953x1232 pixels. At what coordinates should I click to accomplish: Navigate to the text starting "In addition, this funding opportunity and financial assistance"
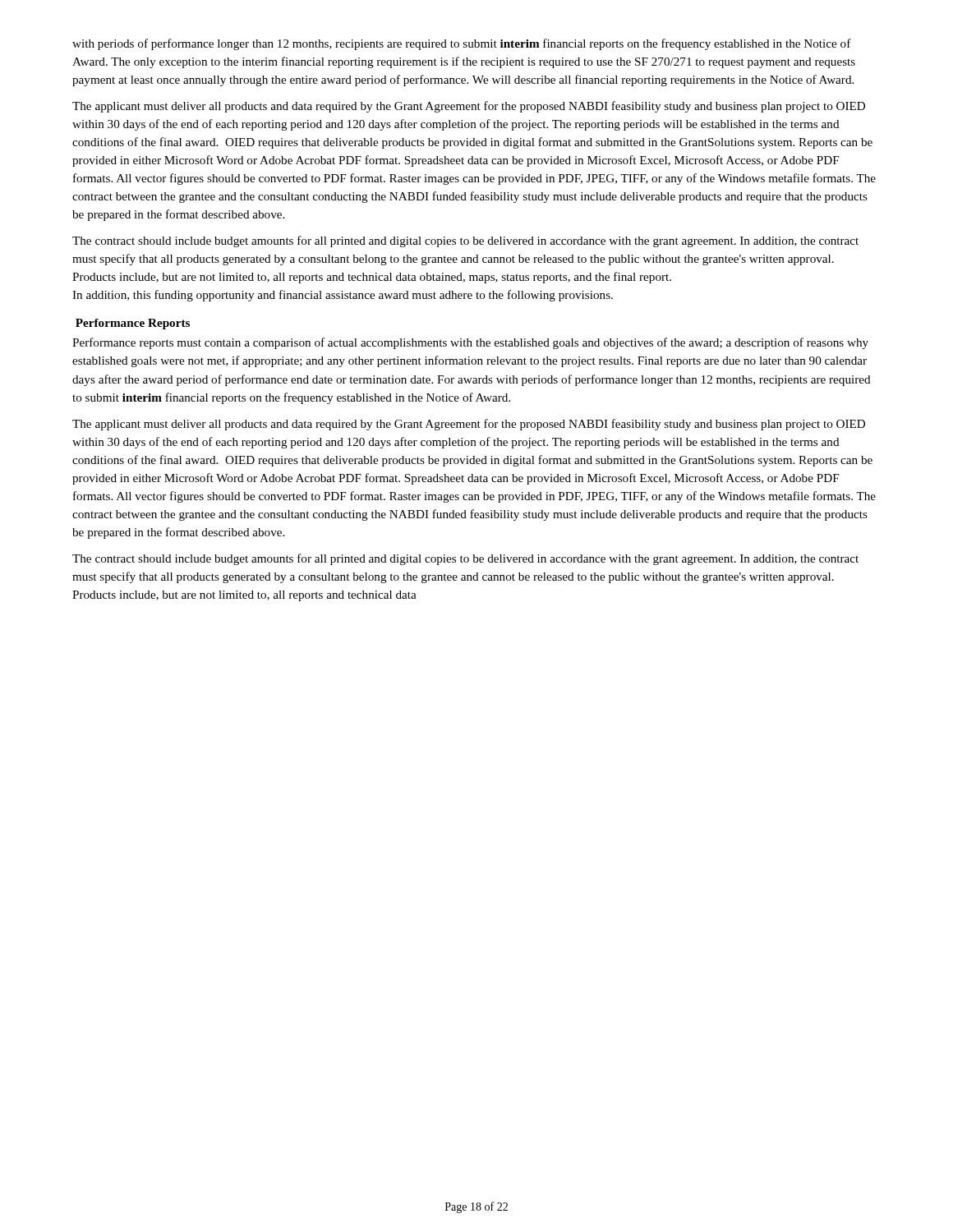pyautogui.click(x=343, y=295)
